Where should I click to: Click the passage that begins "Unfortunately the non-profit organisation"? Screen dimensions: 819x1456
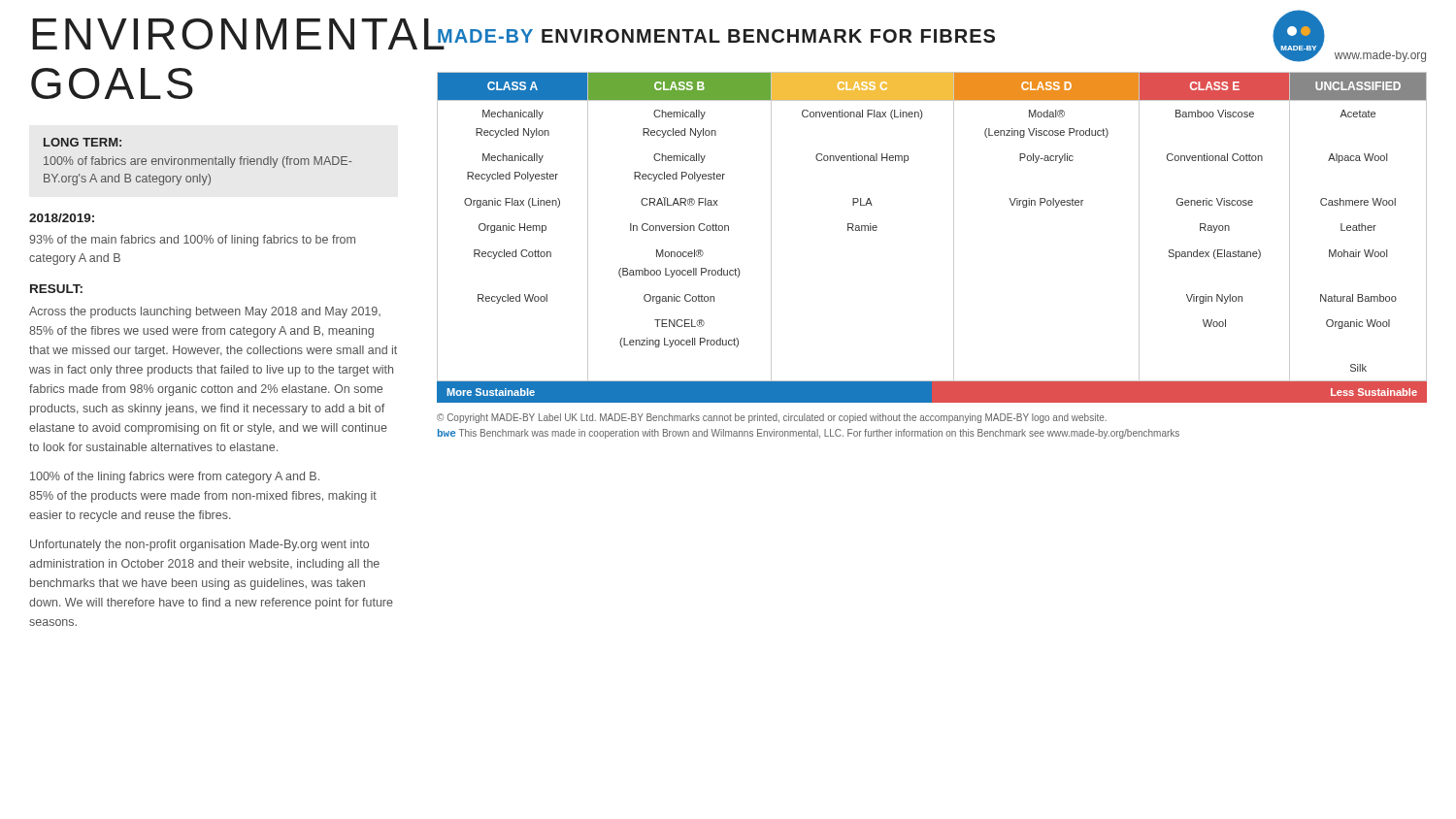click(211, 583)
